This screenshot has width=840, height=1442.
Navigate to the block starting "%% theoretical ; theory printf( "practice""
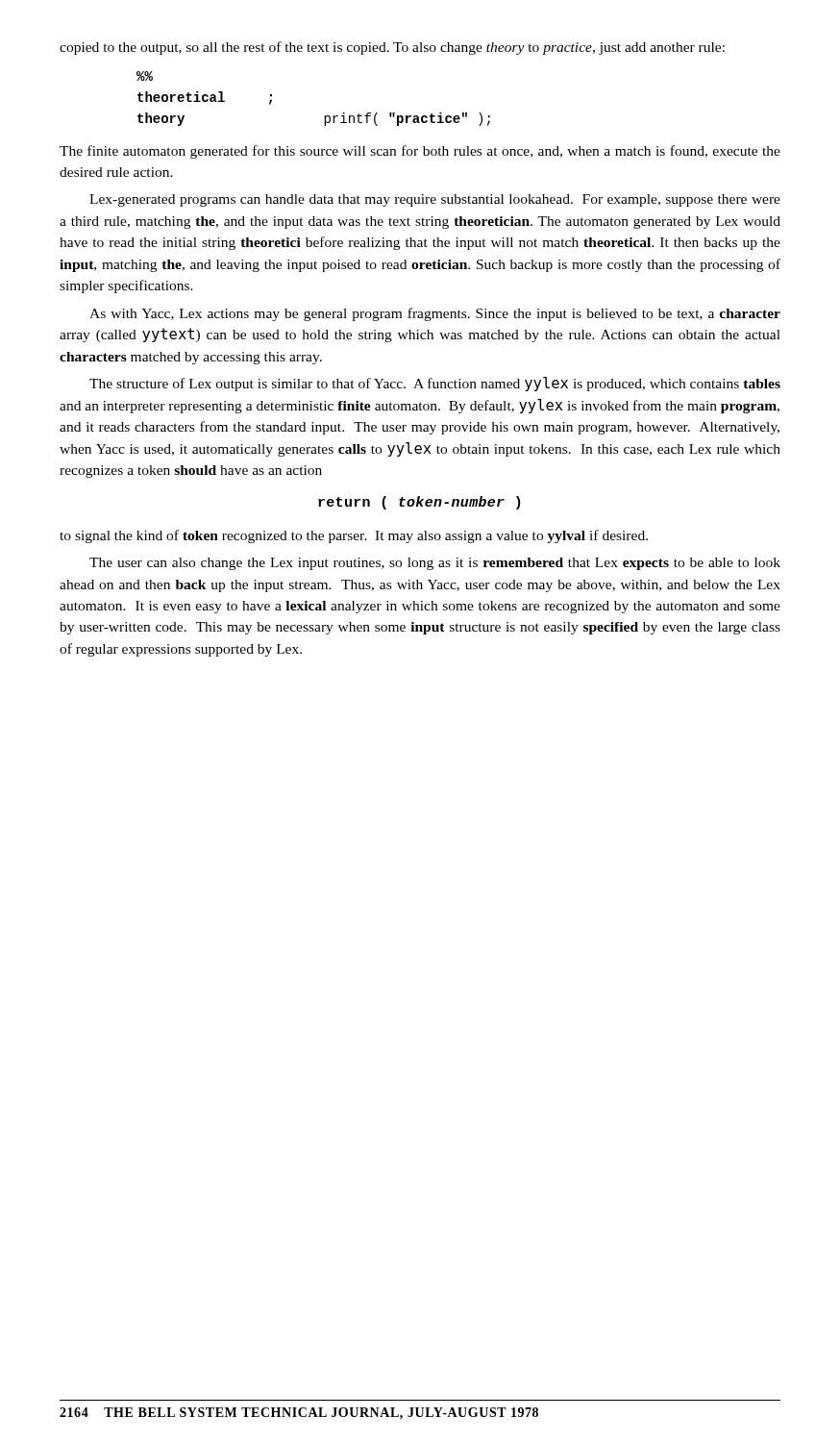tap(145, 76)
